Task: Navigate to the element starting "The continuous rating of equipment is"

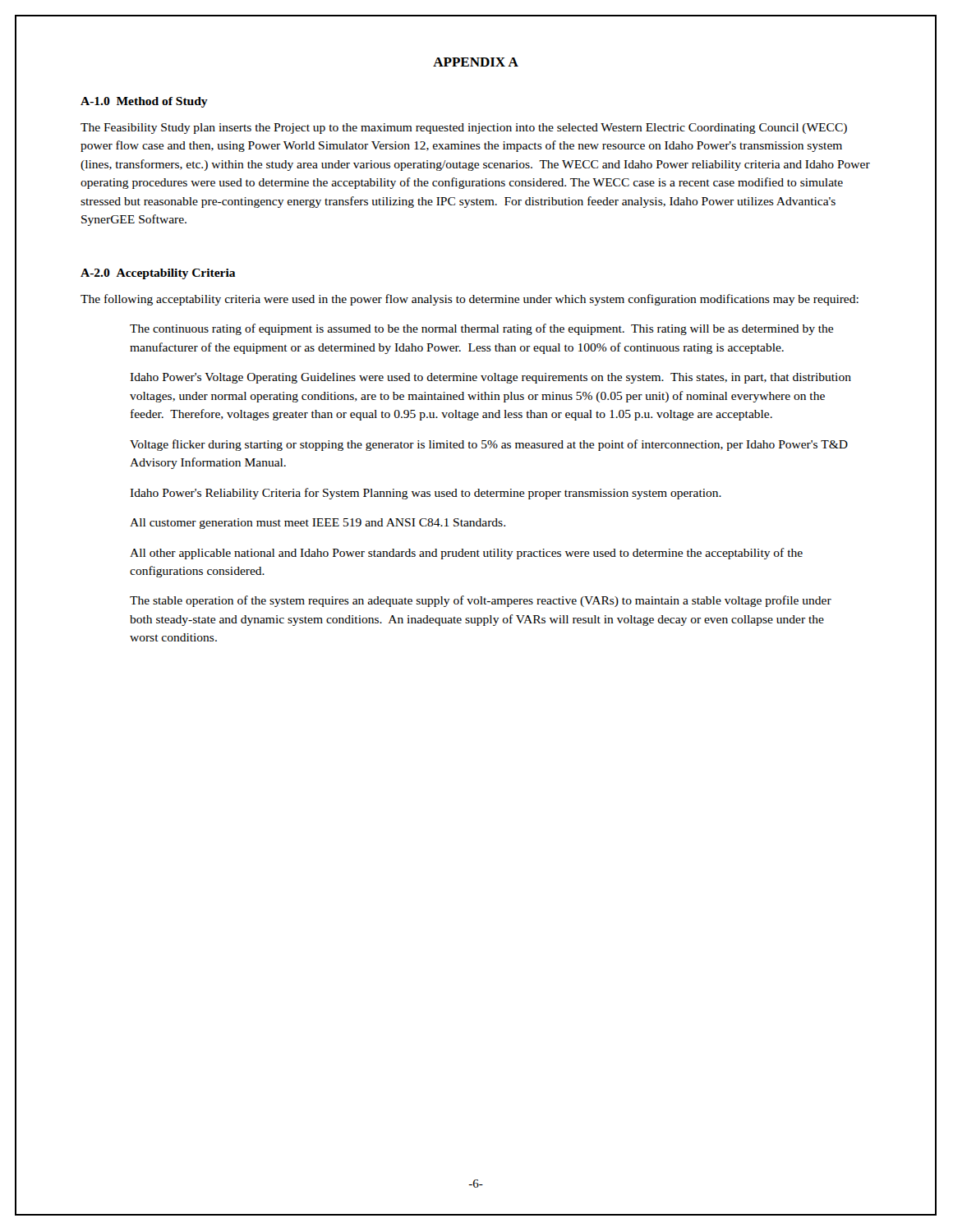Action: click(482, 338)
